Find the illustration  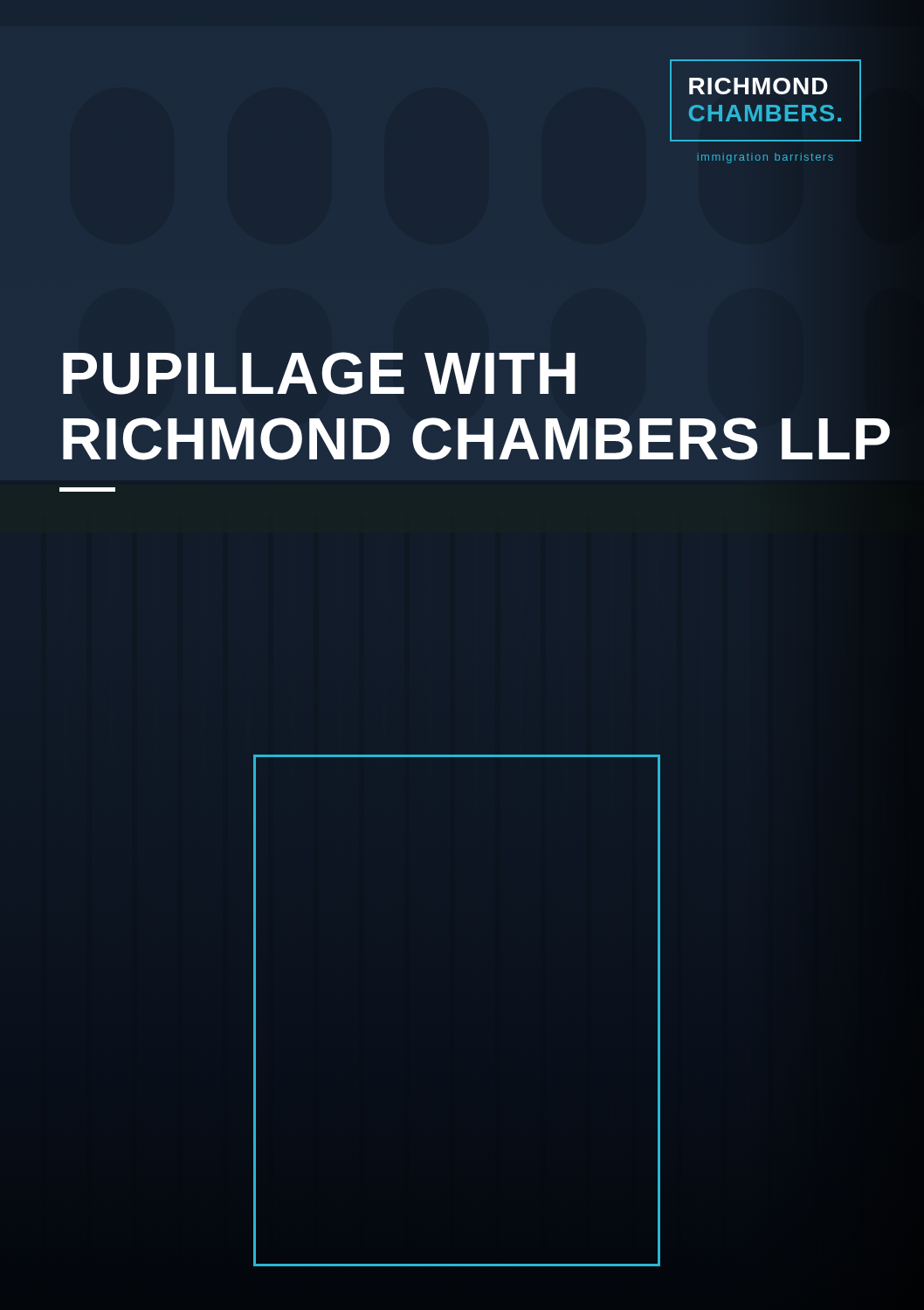(457, 1010)
